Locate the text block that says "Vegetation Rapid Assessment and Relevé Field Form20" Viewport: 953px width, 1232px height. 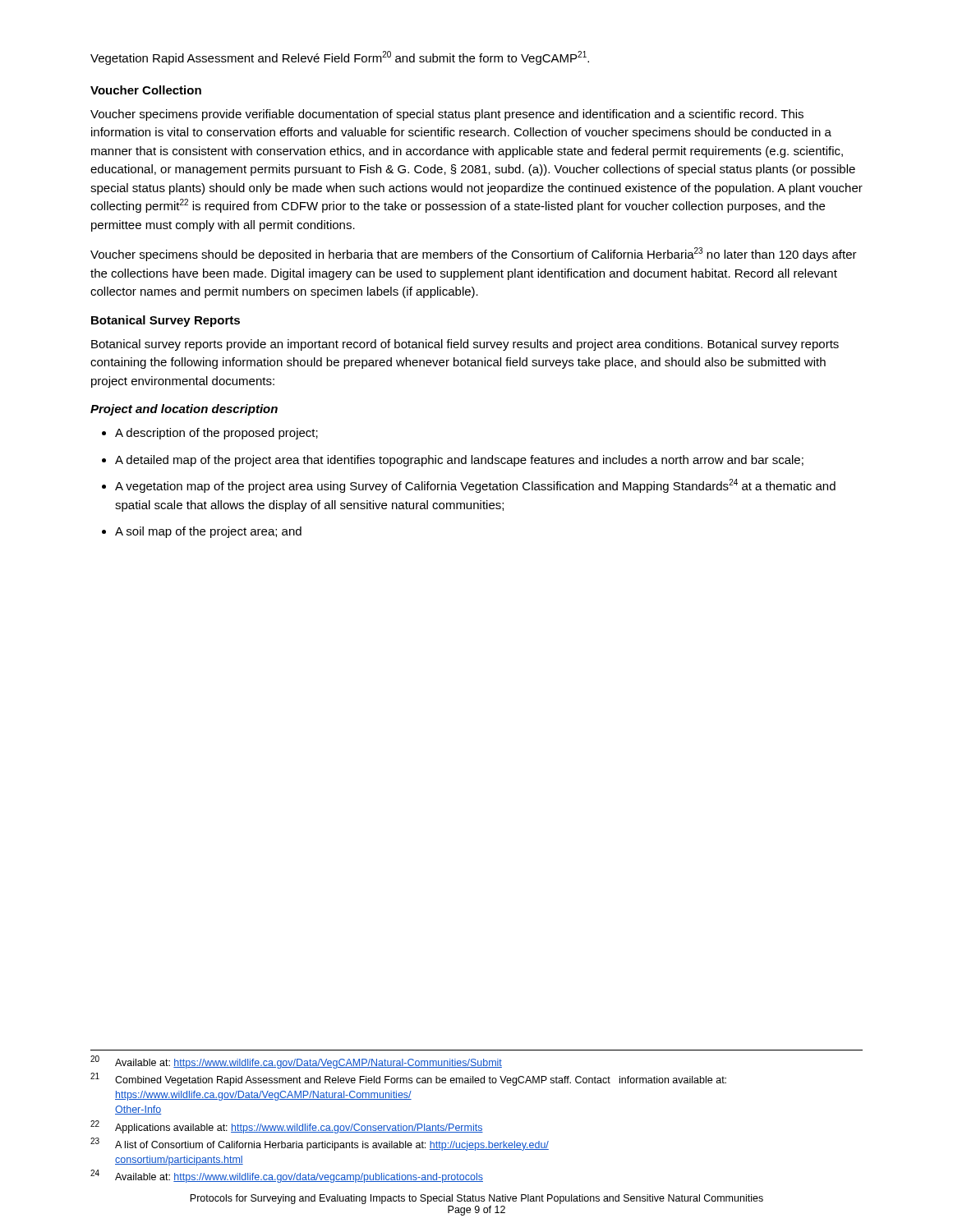click(x=340, y=58)
